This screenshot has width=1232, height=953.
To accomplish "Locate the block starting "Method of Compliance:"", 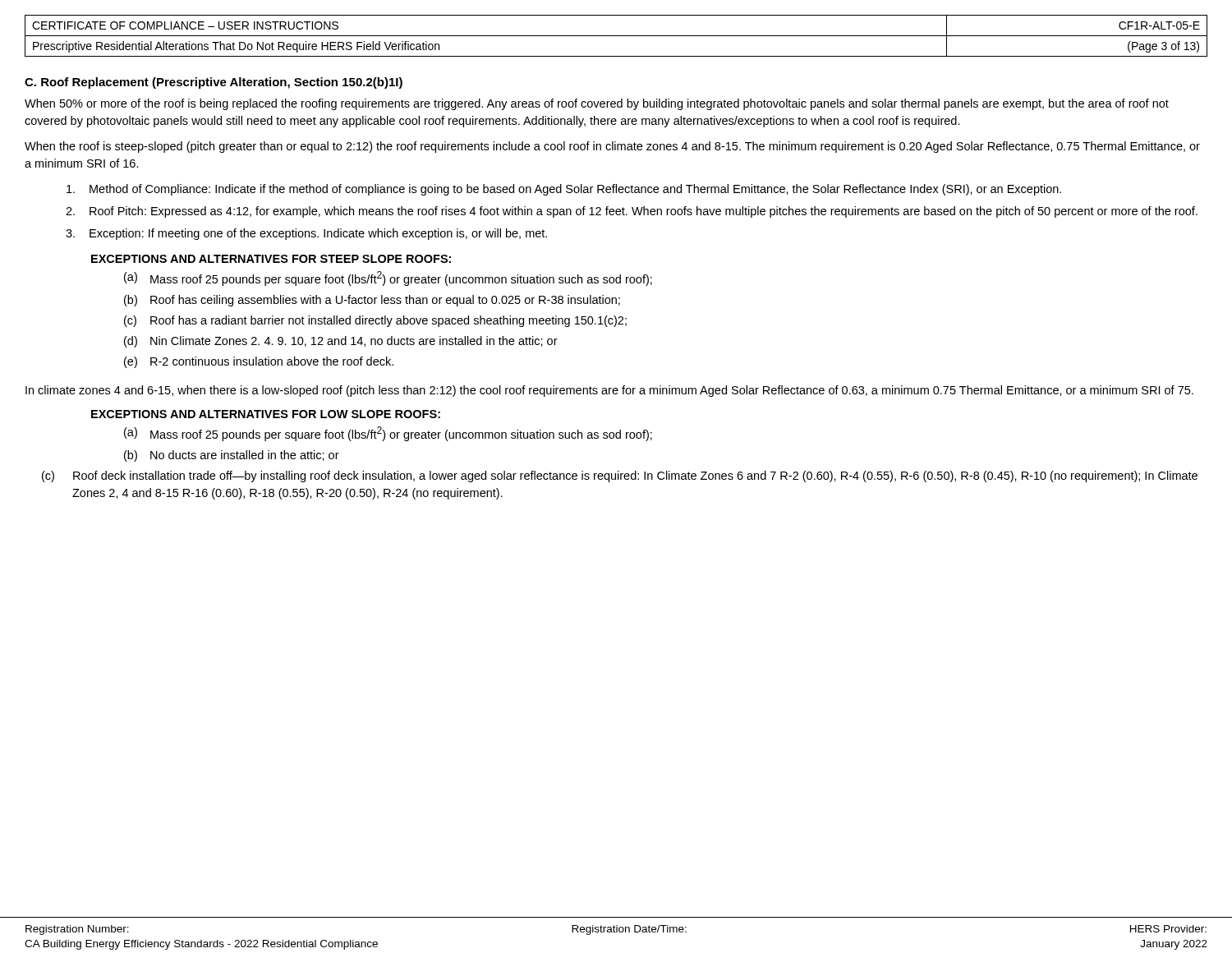I will coord(637,189).
